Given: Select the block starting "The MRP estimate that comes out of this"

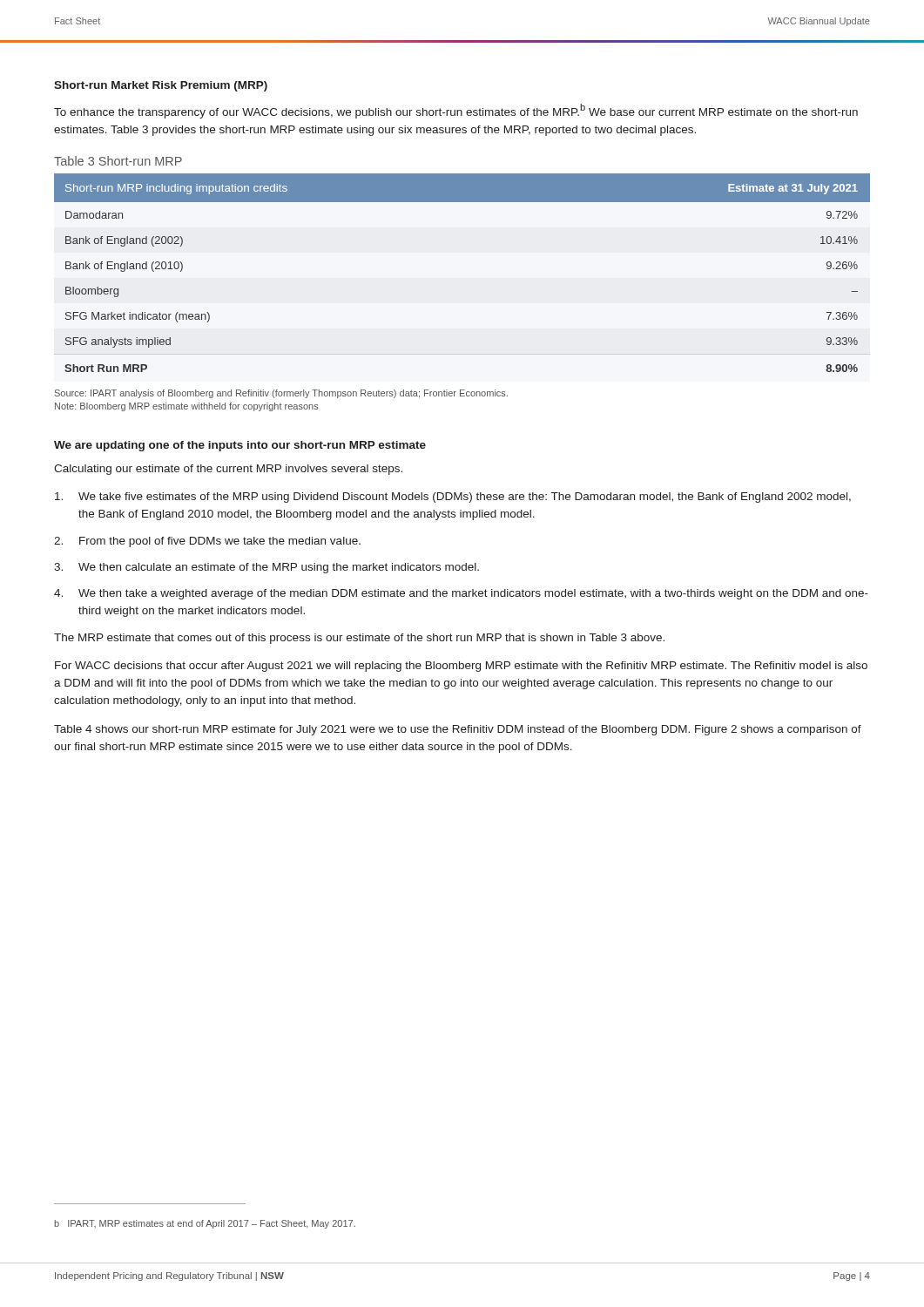Looking at the screenshot, I should (360, 637).
